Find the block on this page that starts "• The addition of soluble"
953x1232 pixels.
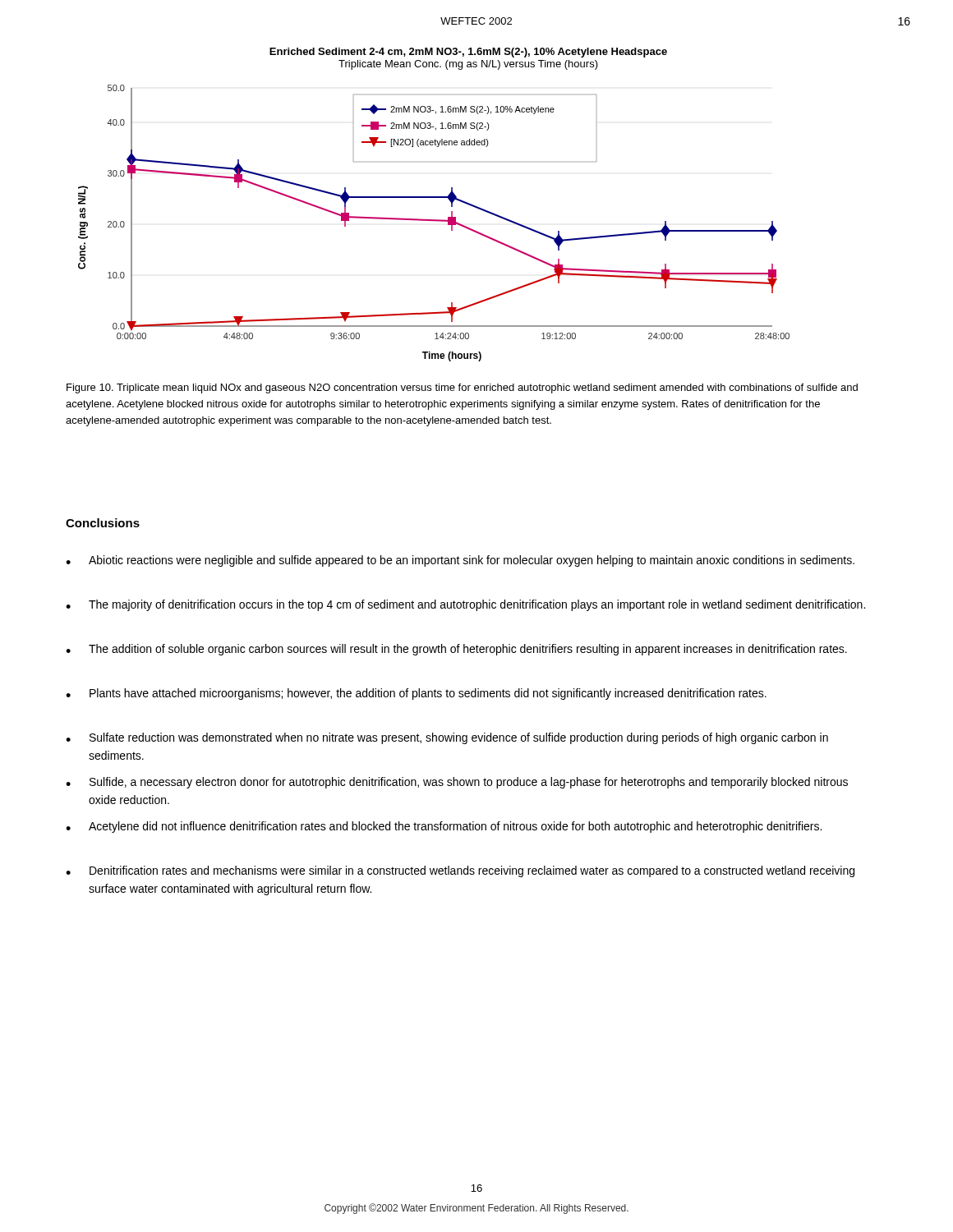(457, 652)
